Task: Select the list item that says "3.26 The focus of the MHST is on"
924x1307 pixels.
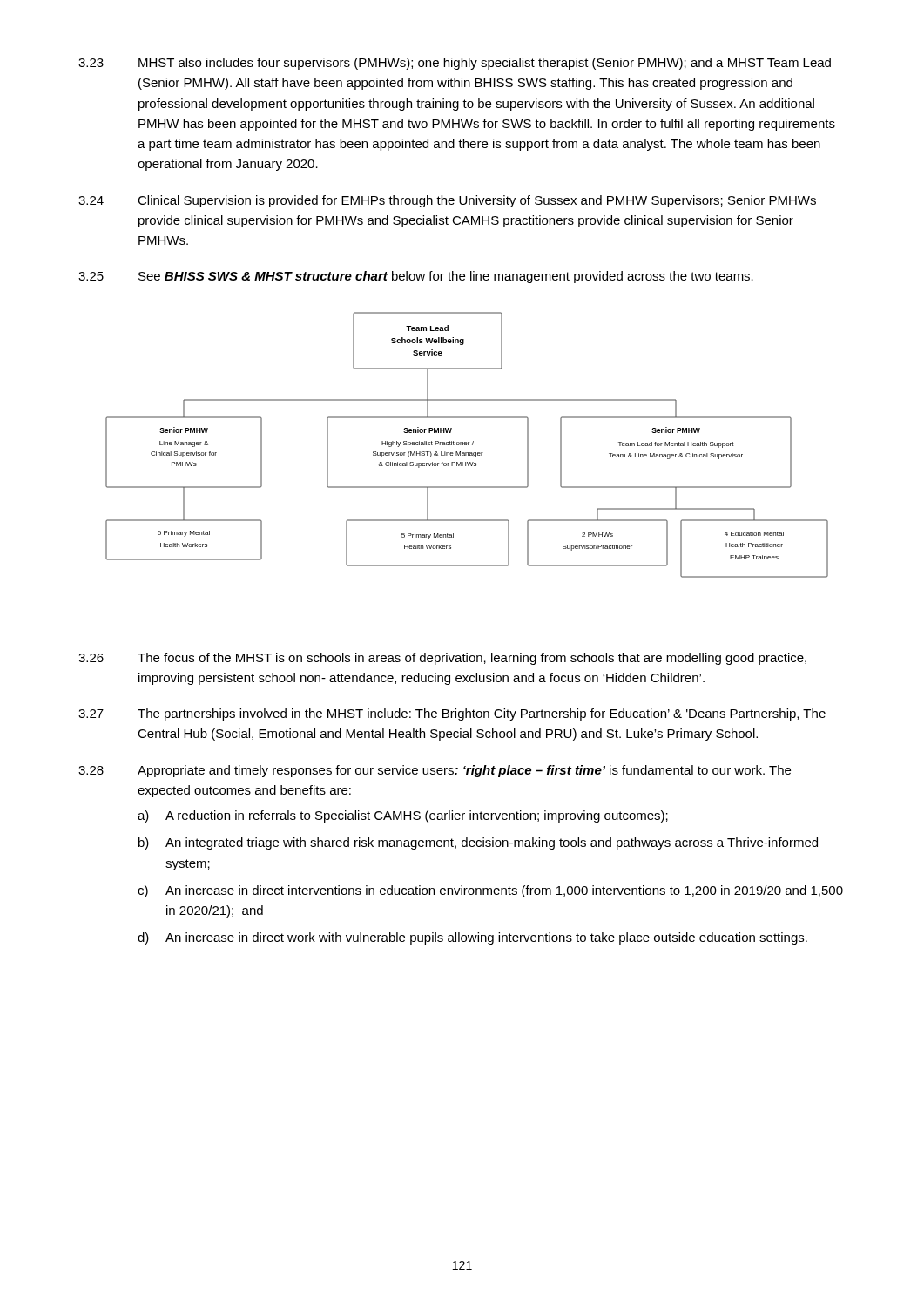Action: (x=462, y=667)
